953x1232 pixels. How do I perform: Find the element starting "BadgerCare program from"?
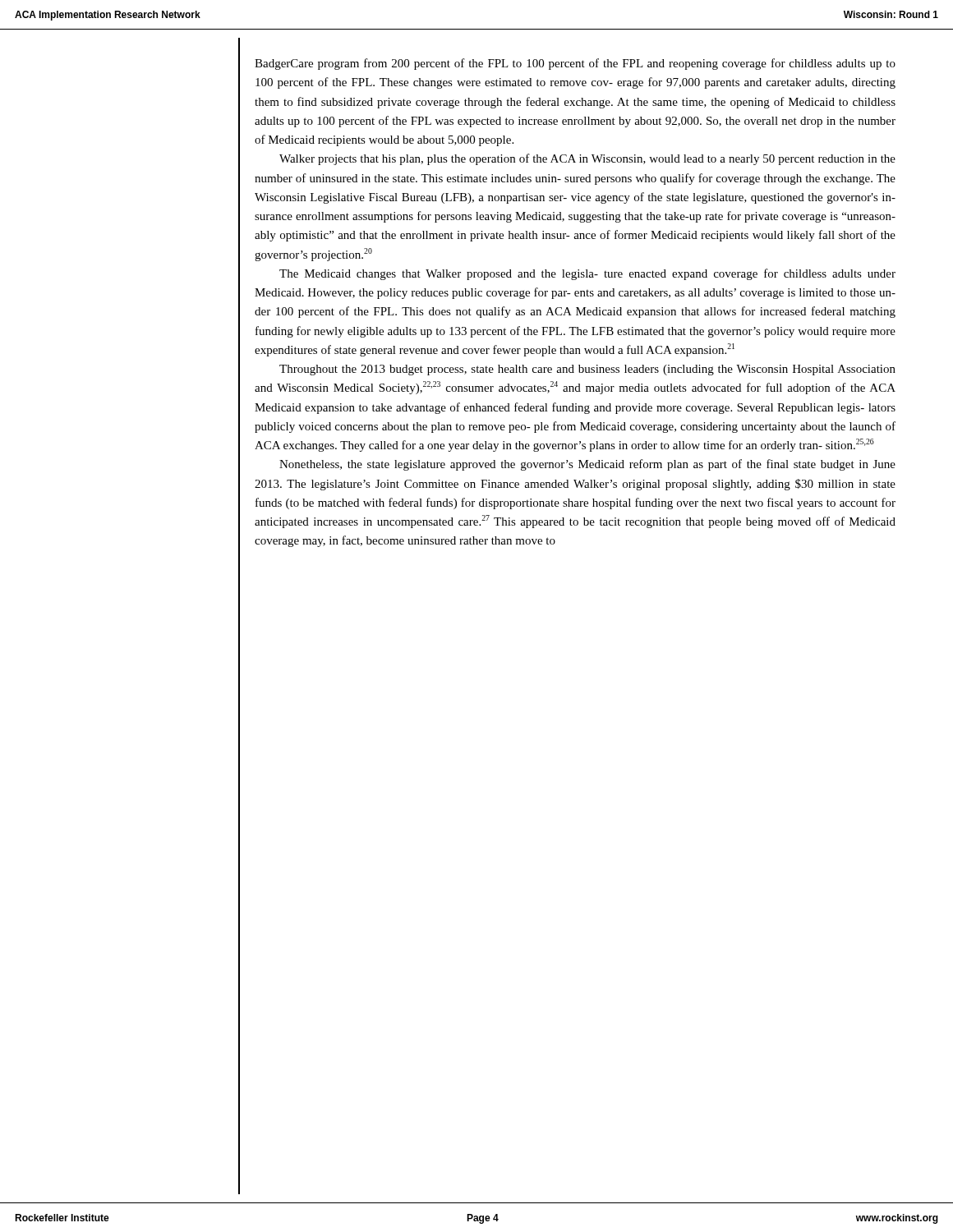tap(575, 302)
